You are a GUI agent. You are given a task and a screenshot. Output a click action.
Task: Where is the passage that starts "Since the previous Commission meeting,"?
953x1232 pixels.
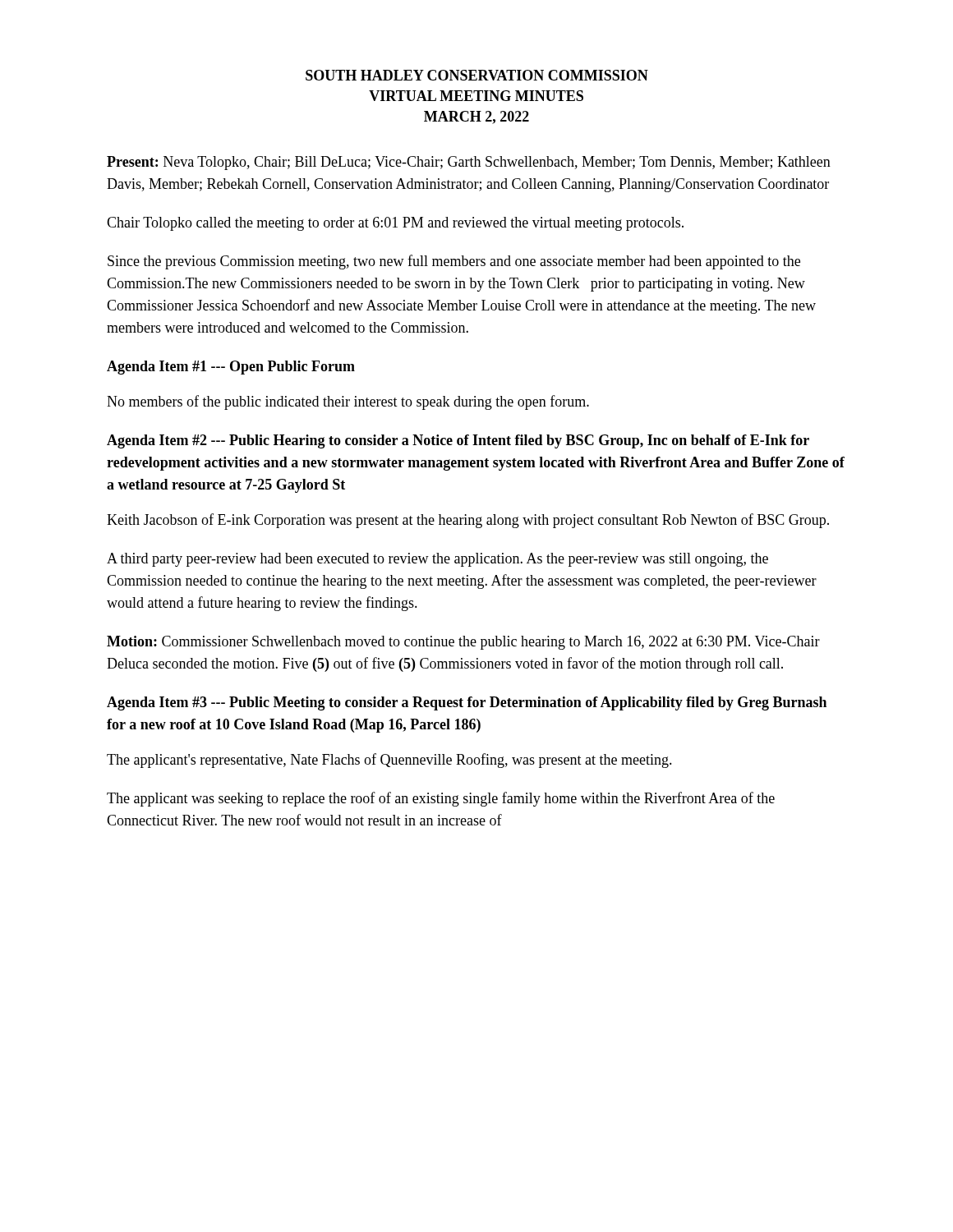tap(461, 294)
